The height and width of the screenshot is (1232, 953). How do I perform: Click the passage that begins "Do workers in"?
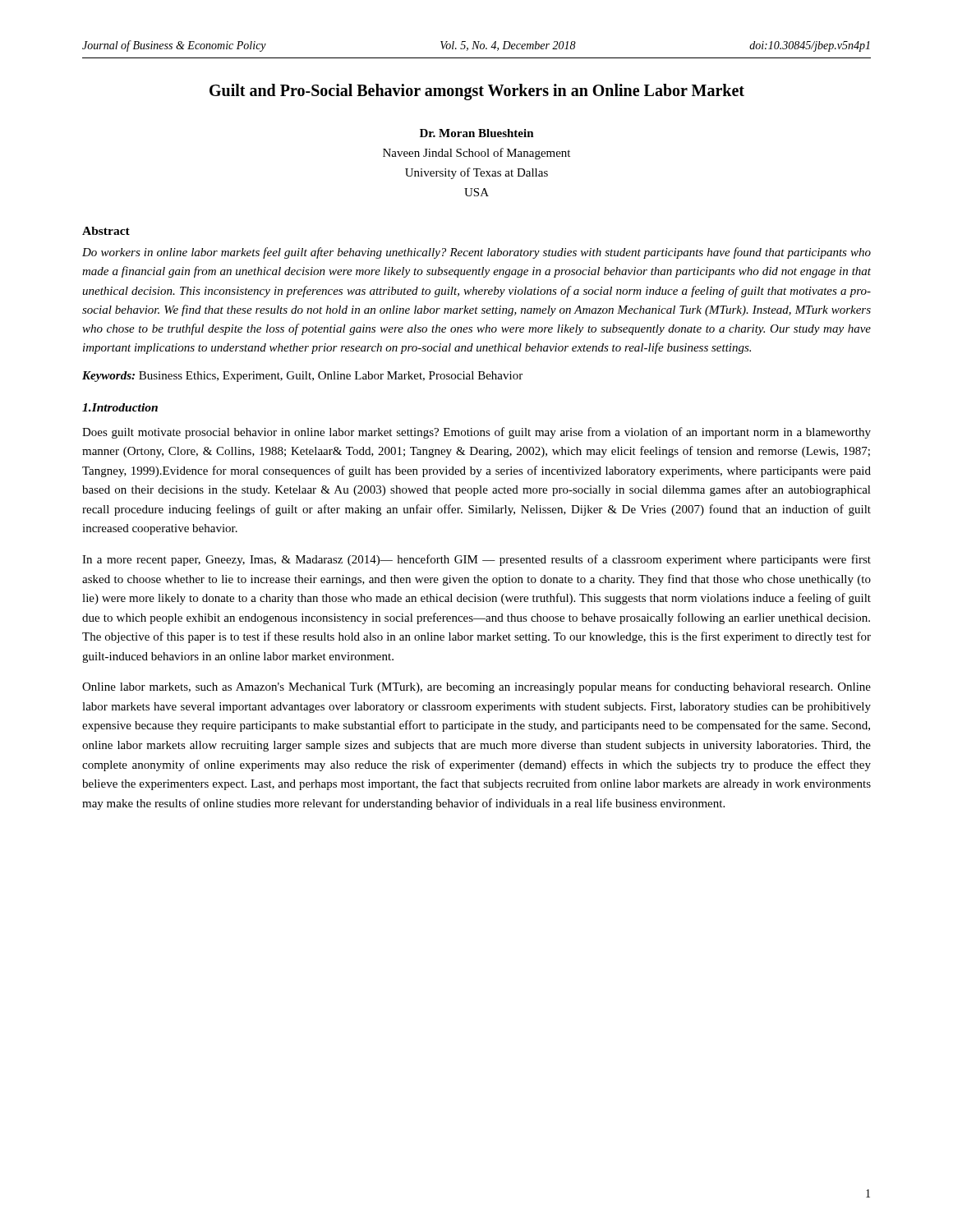pyautogui.click(x=476, y=300)
